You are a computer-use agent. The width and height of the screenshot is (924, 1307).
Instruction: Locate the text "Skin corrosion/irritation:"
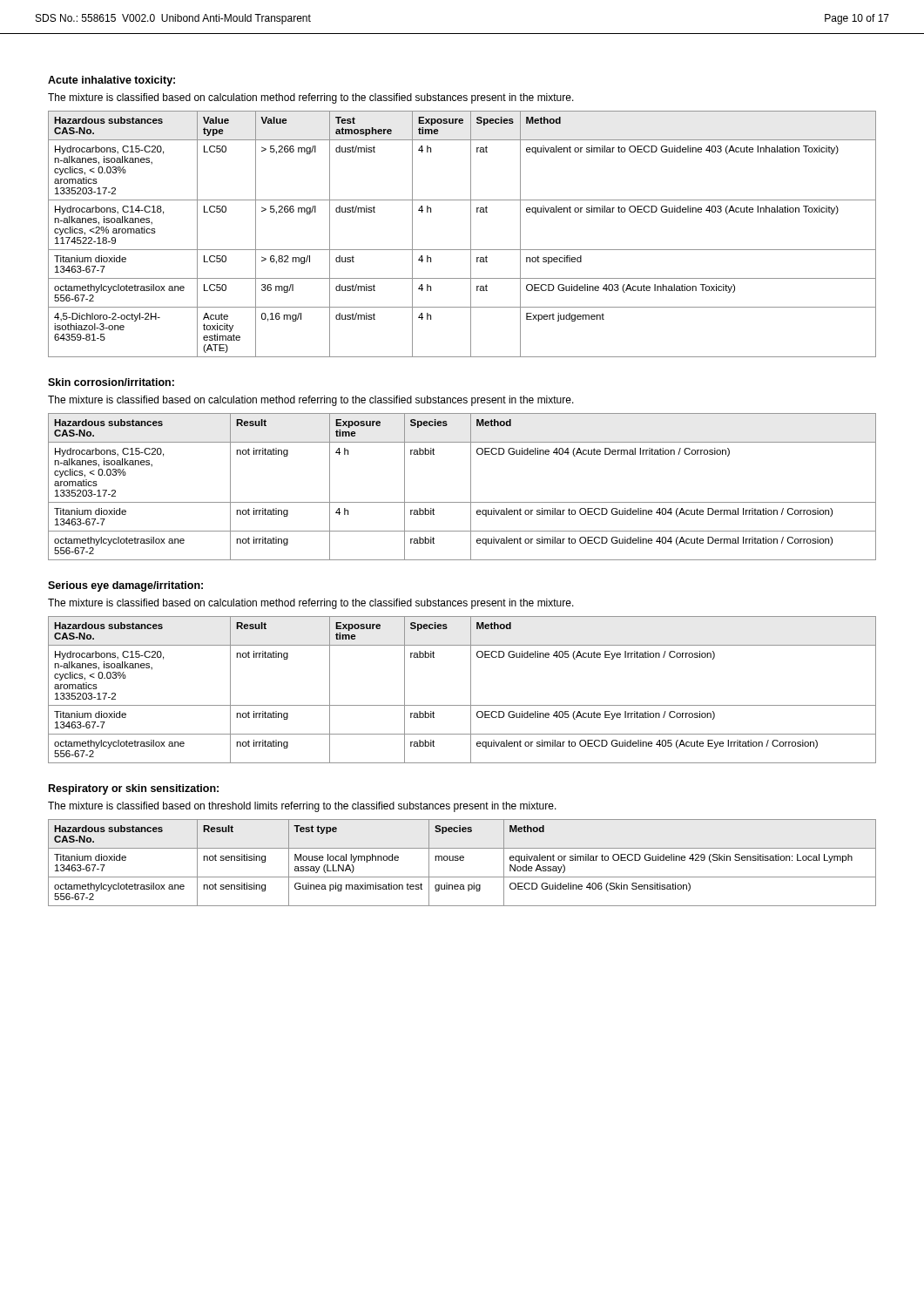(111, 382)
